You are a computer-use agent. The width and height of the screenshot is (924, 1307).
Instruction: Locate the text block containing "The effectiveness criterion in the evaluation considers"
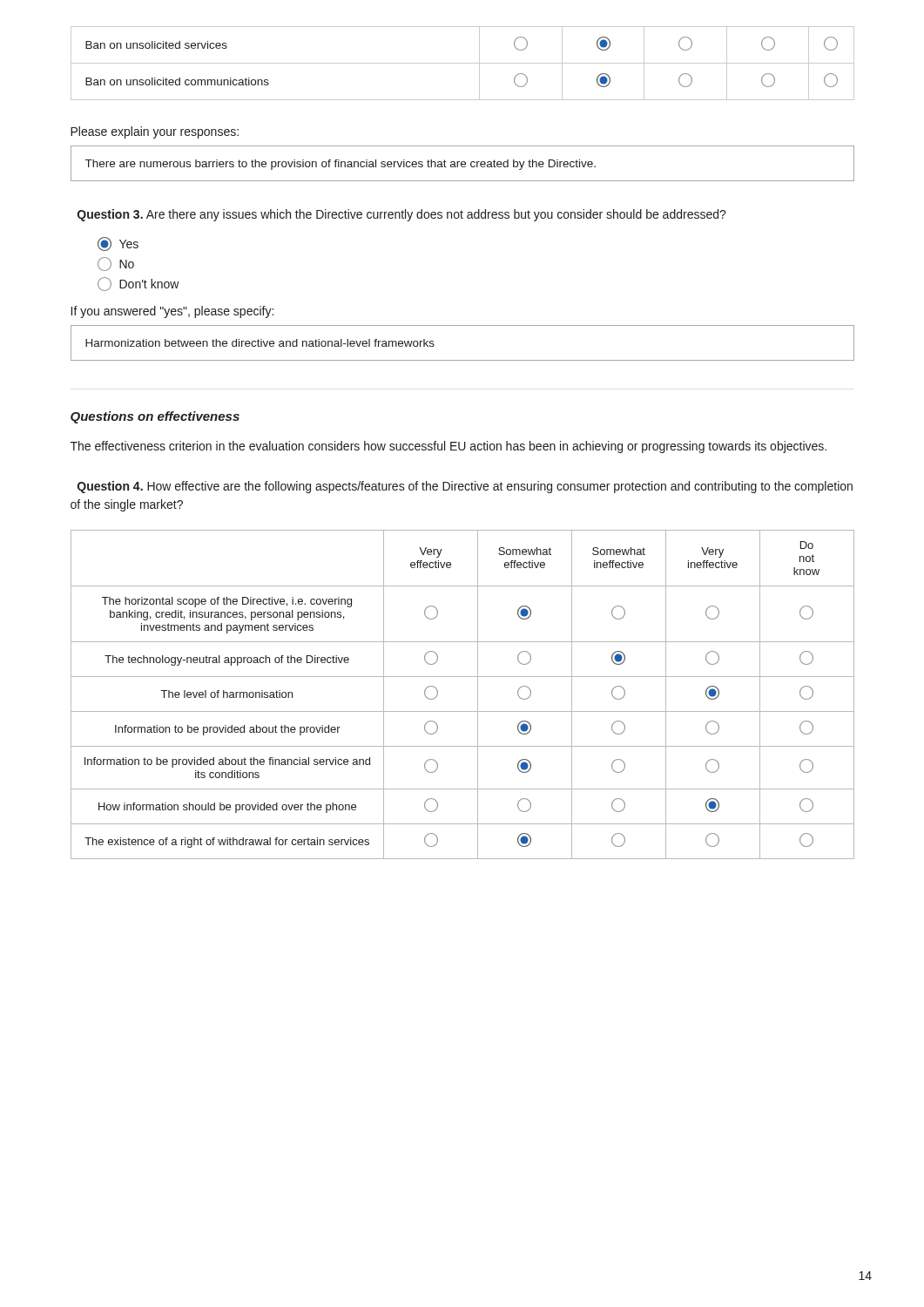coord(449,446)
